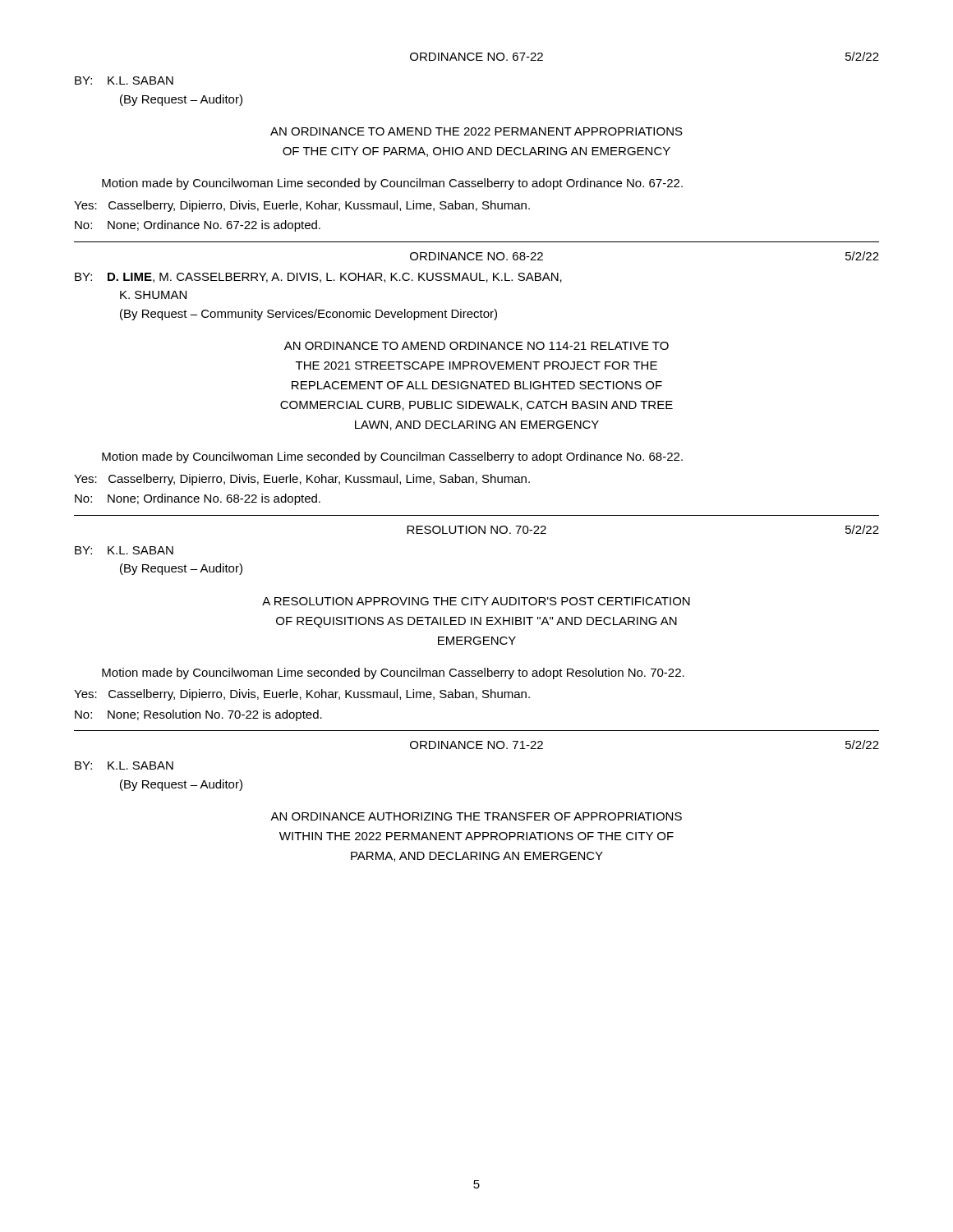Click where it says "No: None; Resolution No. 70-22 is adopted."

pyautogui.click(x=198, y=714)
